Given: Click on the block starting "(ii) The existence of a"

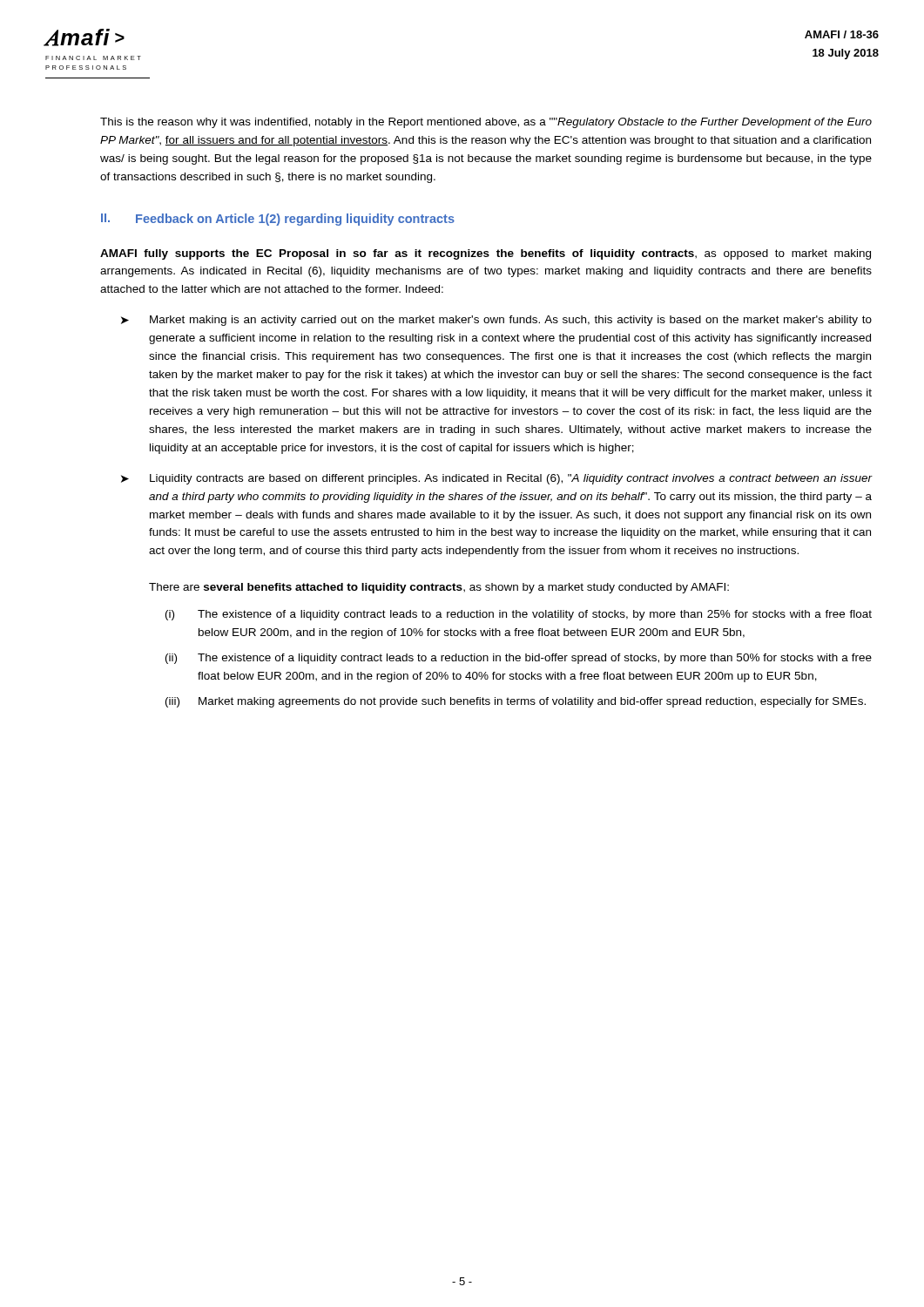Looking at the screenshot, I should [518, 667].
